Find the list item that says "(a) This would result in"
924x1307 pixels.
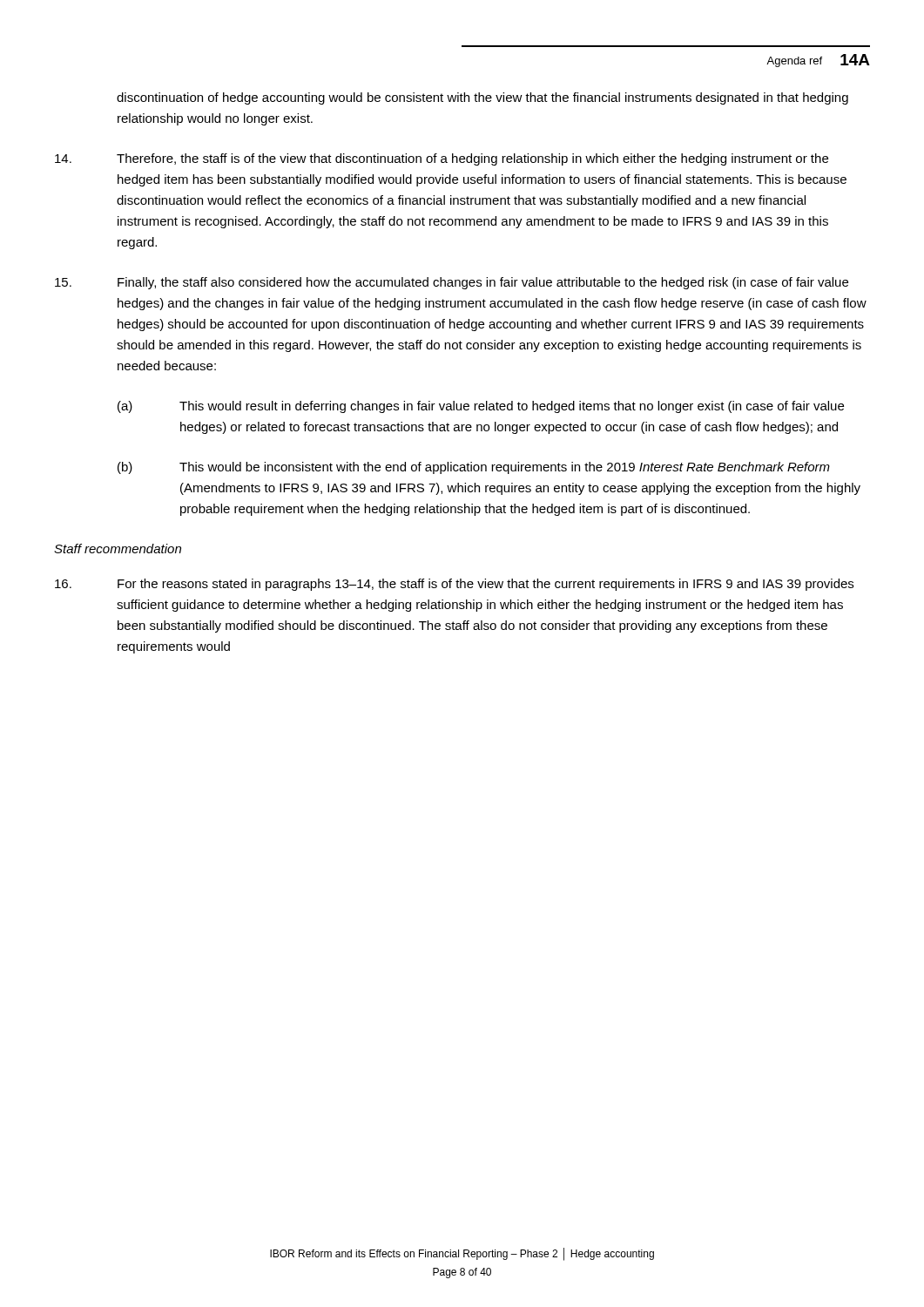click(493, 417)
